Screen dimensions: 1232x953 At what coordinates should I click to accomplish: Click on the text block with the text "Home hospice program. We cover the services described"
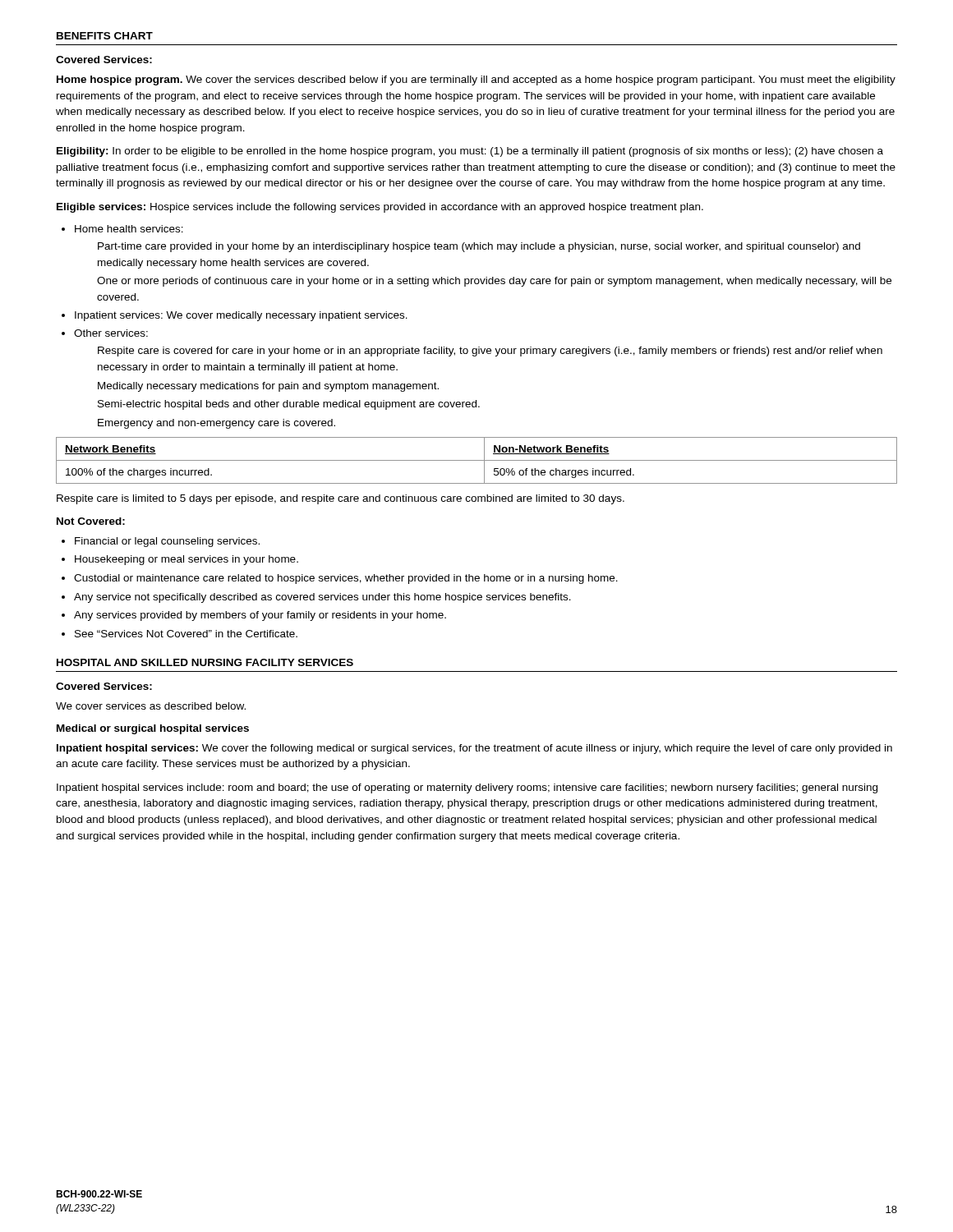click(x=476, y=103)
